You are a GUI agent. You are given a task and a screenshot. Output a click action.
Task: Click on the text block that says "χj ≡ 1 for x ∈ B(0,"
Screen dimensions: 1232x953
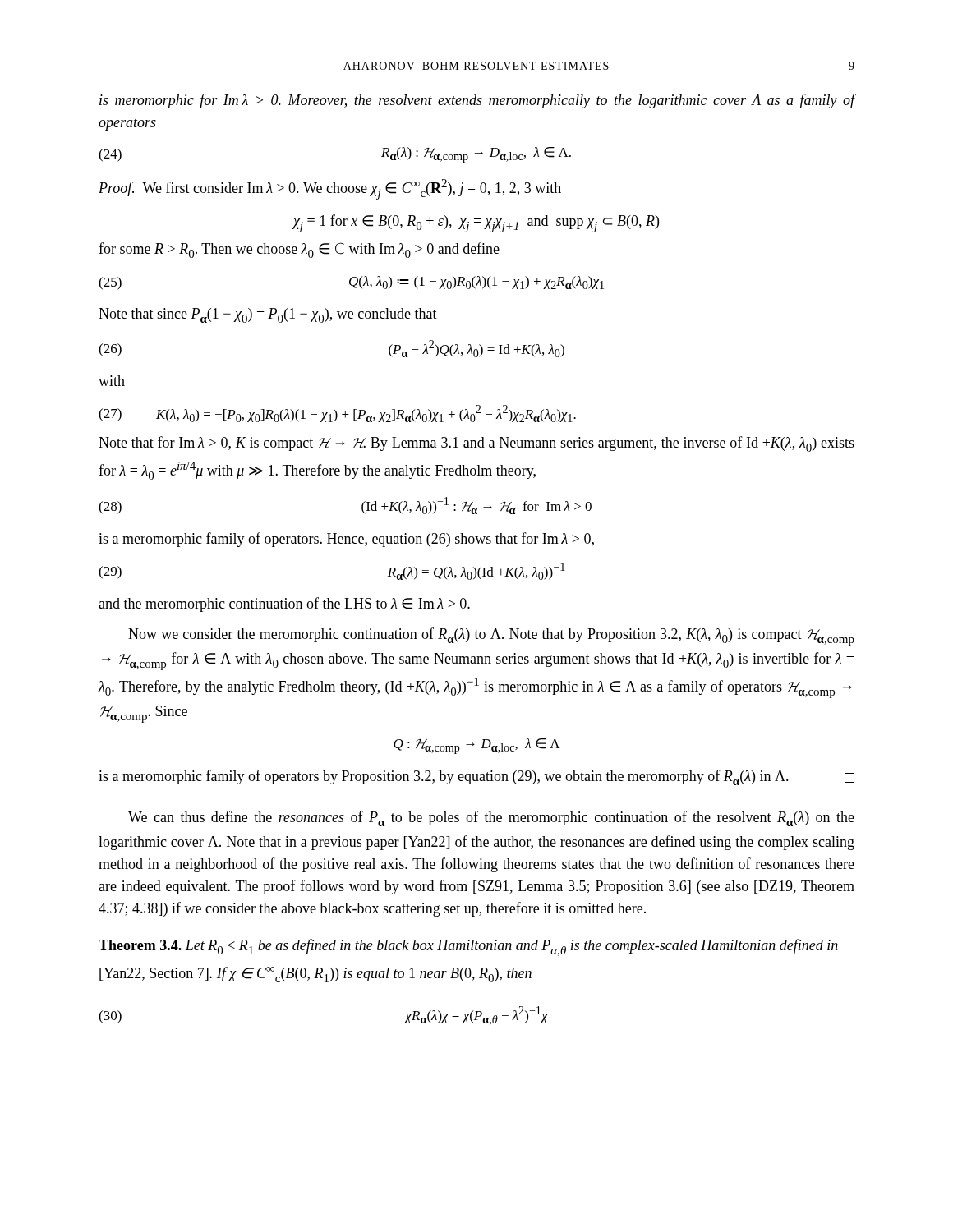point(476,222)
